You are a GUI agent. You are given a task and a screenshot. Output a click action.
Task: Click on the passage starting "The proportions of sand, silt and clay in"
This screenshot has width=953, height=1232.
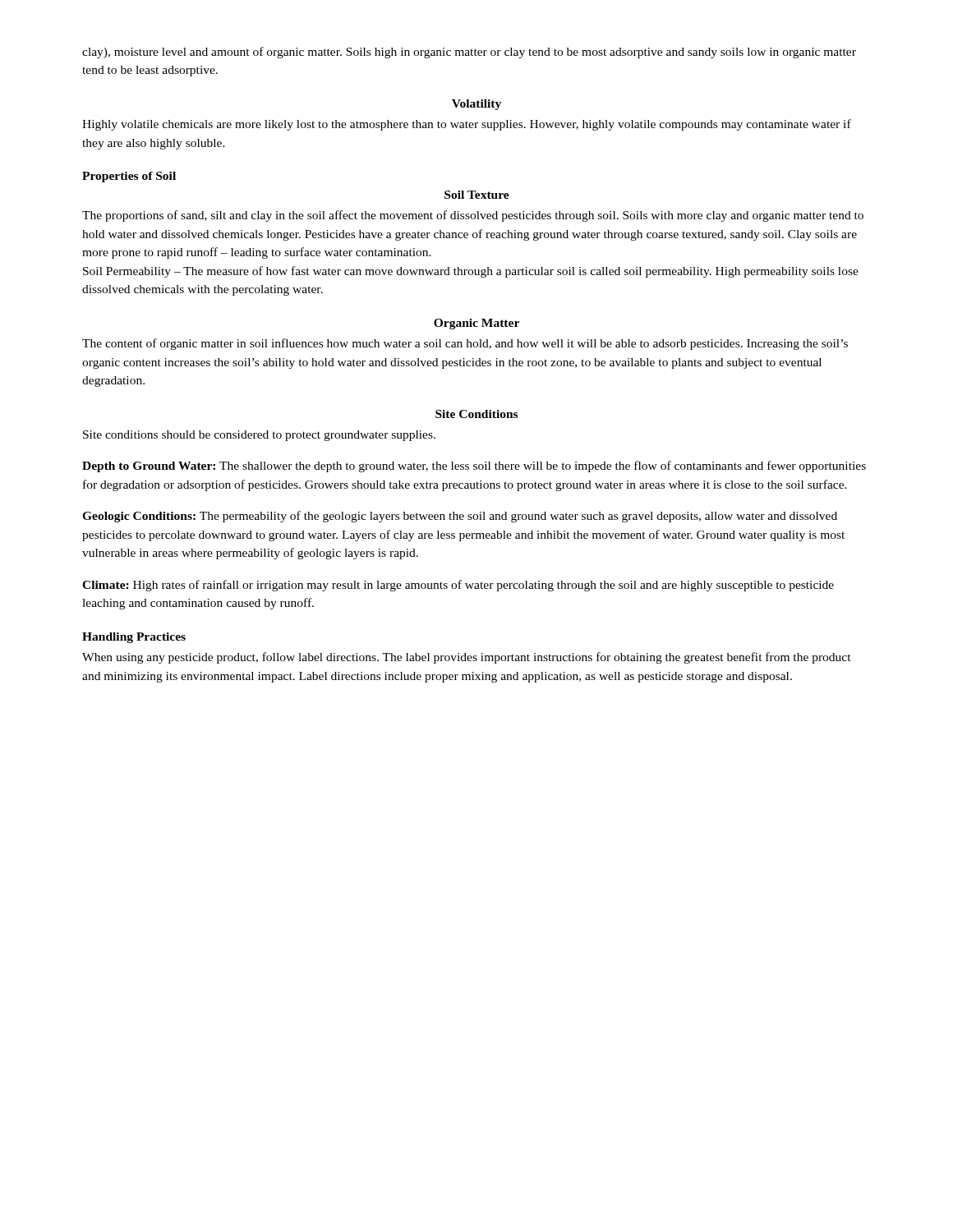point(473,216)
